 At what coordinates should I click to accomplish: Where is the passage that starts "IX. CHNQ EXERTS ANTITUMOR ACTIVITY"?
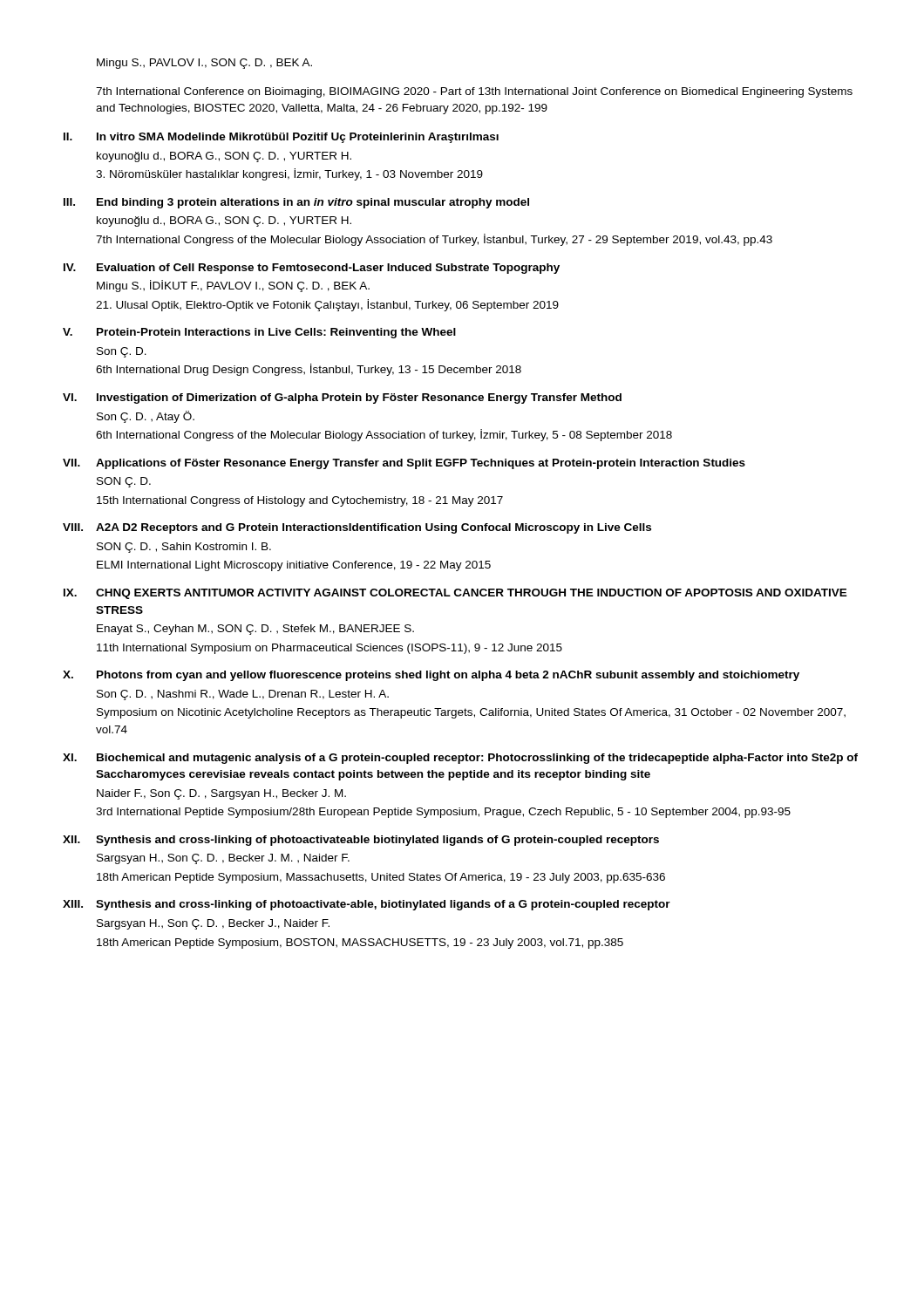coord(455,594)
